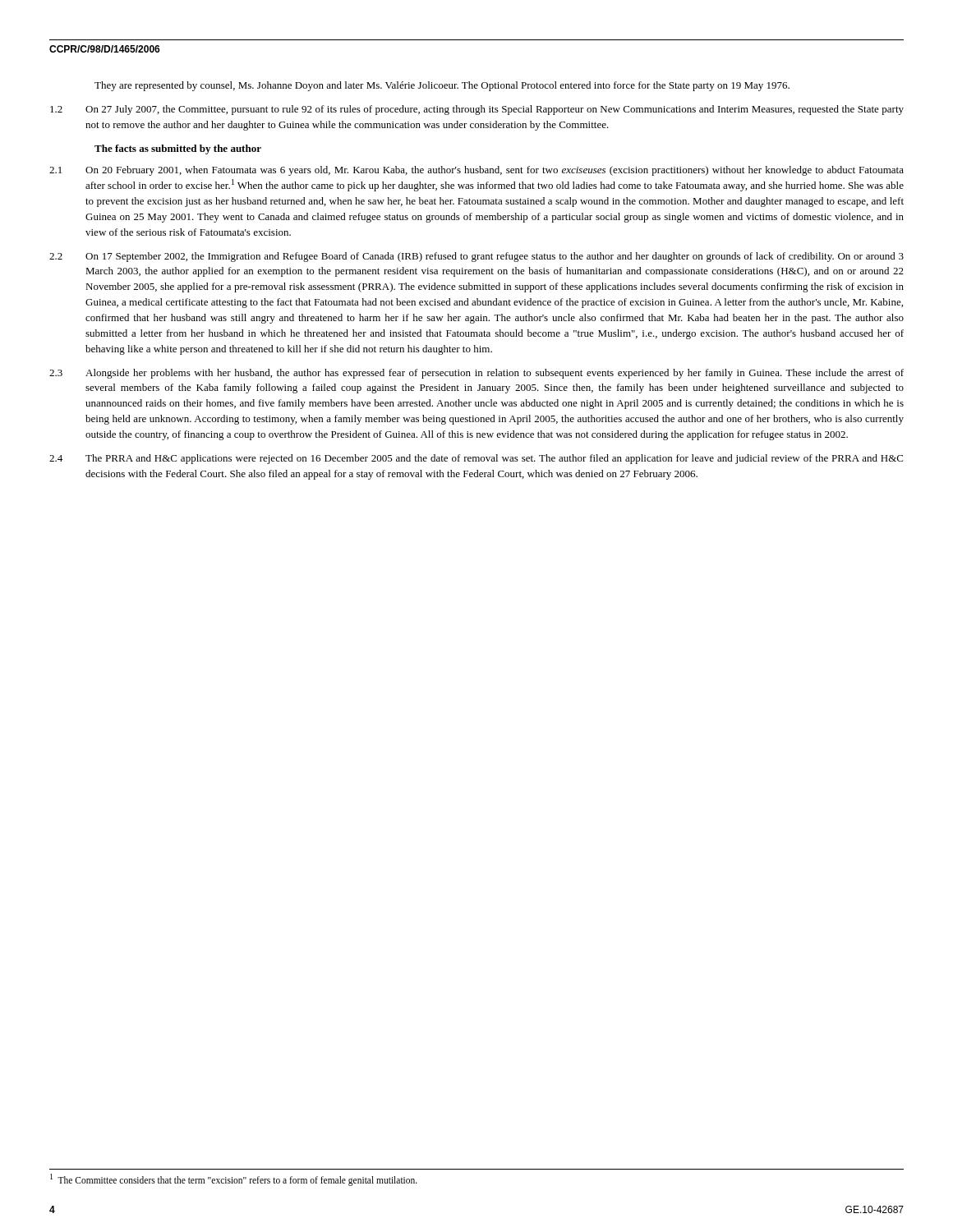
Task: Select a footnote
Action: pos(233,1179)
